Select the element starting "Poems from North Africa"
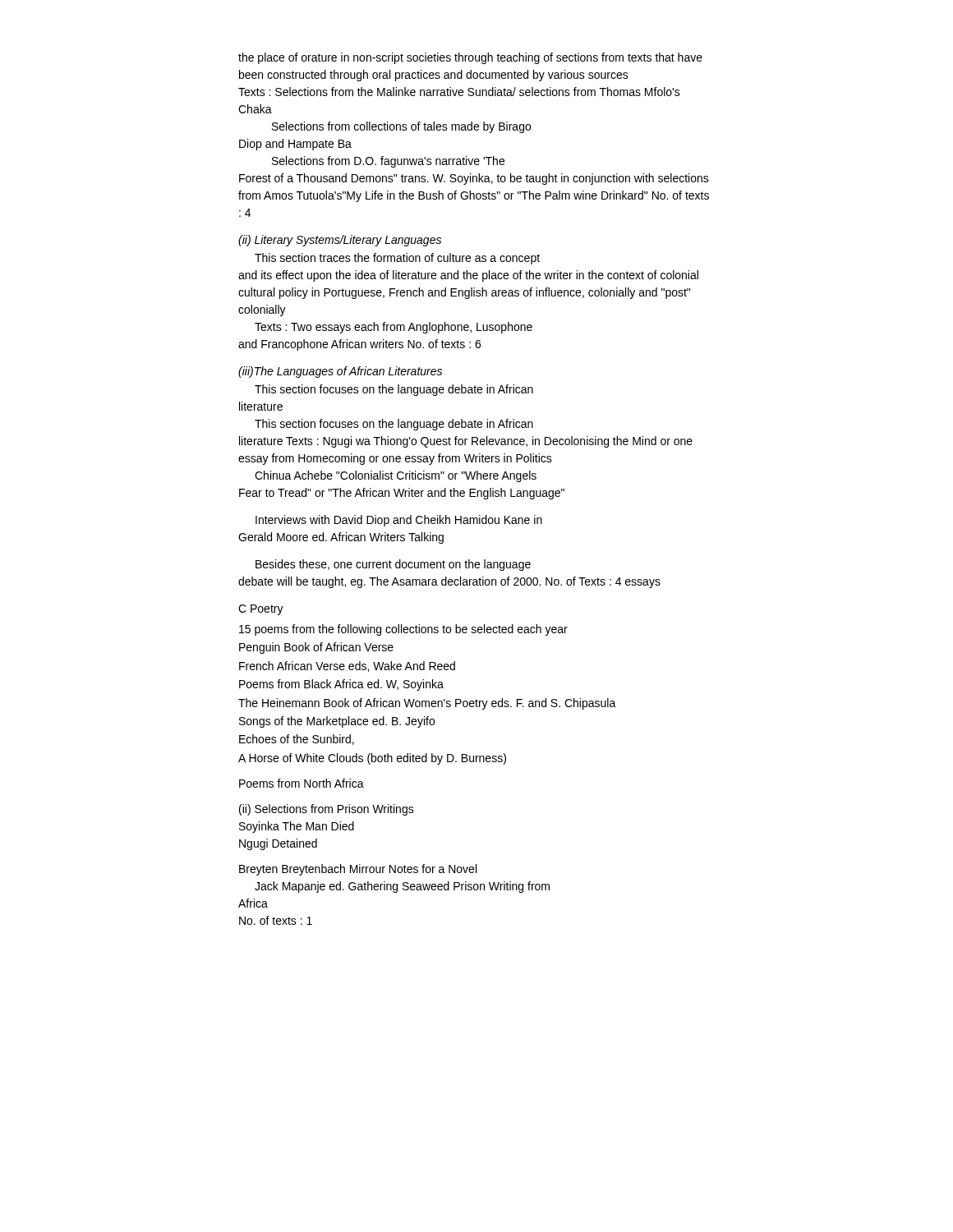 tap(301, 784)
